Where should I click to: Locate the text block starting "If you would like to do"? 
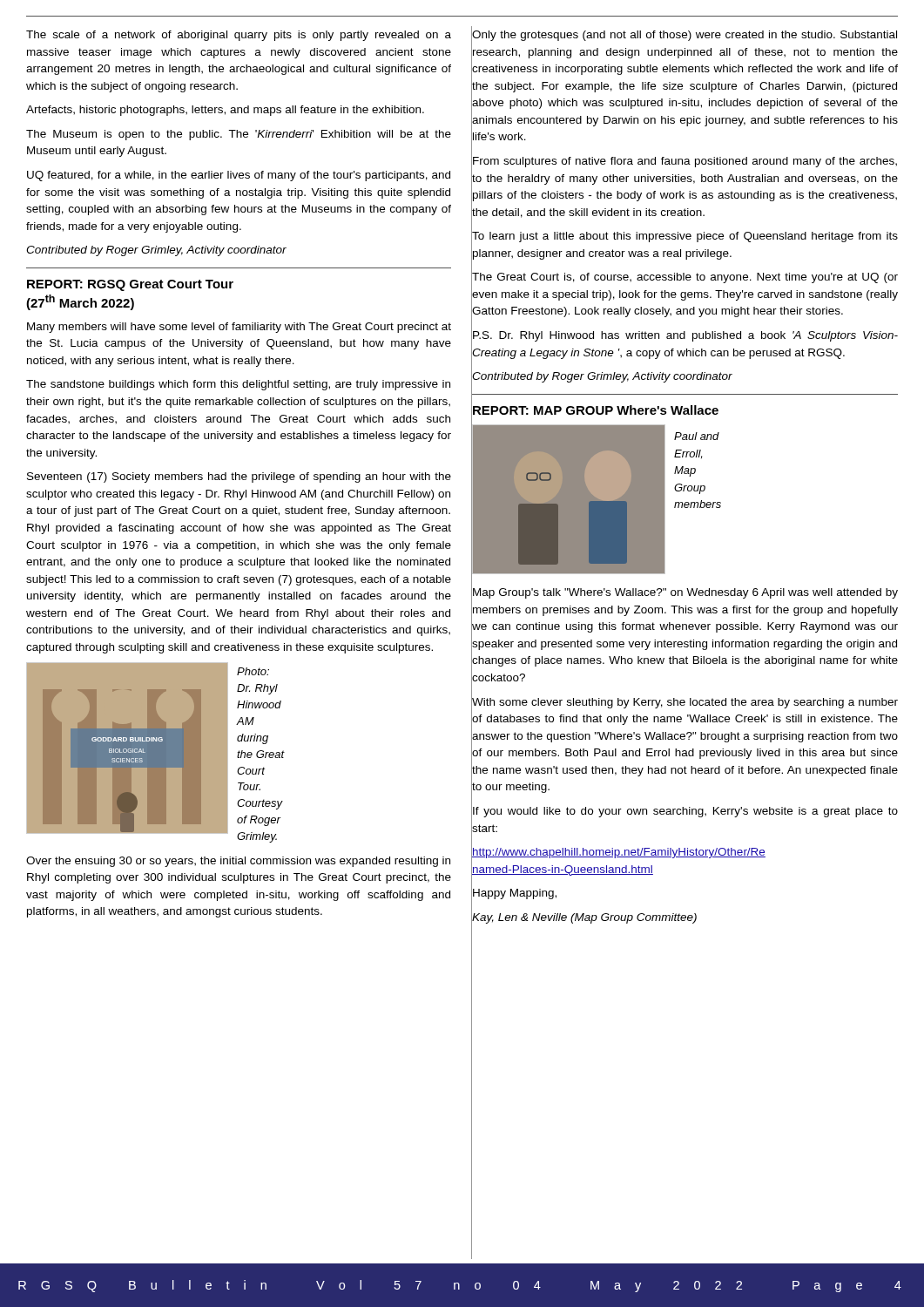(x=685, y=819)
